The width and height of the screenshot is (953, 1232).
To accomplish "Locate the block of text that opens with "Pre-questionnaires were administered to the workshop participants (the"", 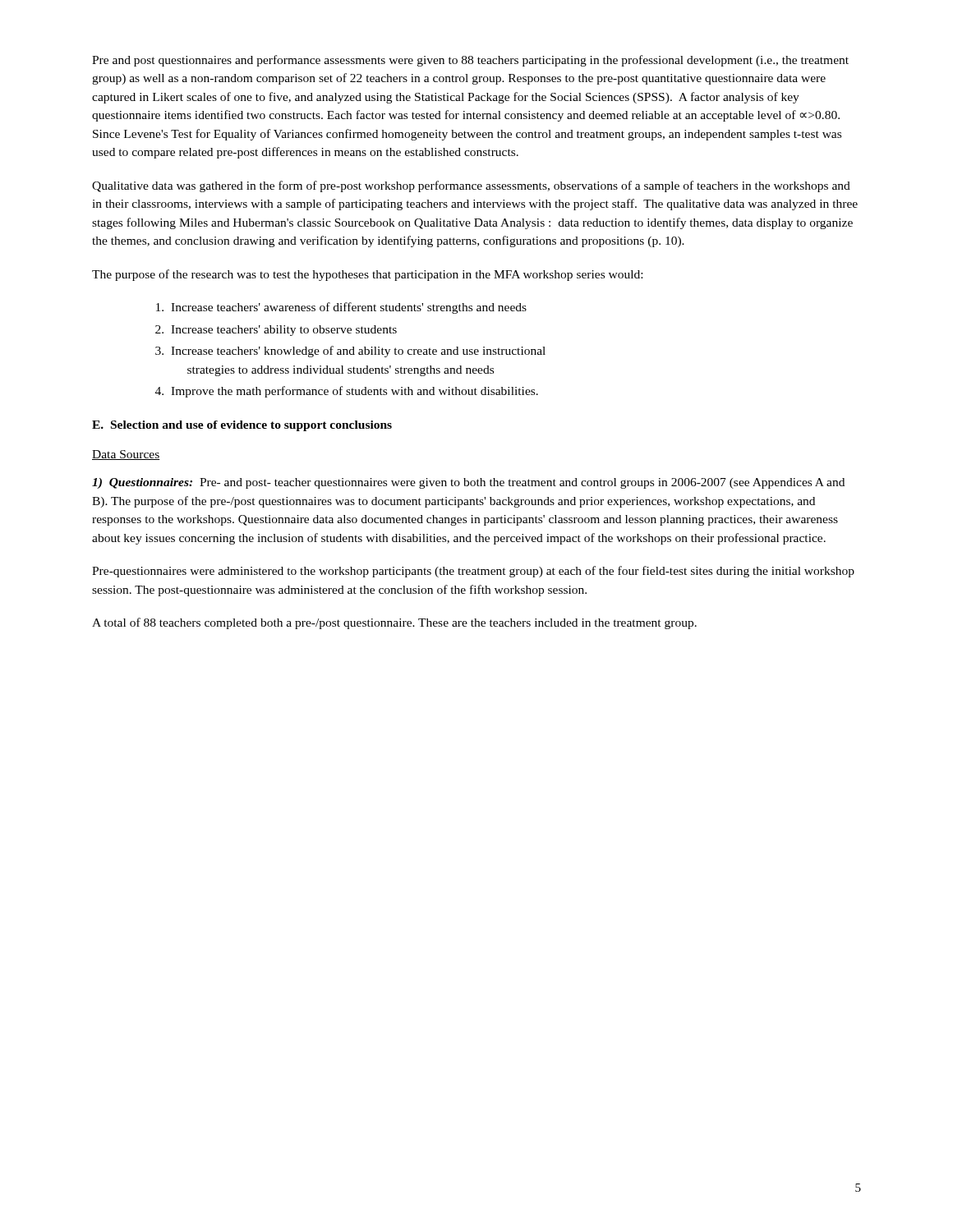I will (x=473, y=580).
